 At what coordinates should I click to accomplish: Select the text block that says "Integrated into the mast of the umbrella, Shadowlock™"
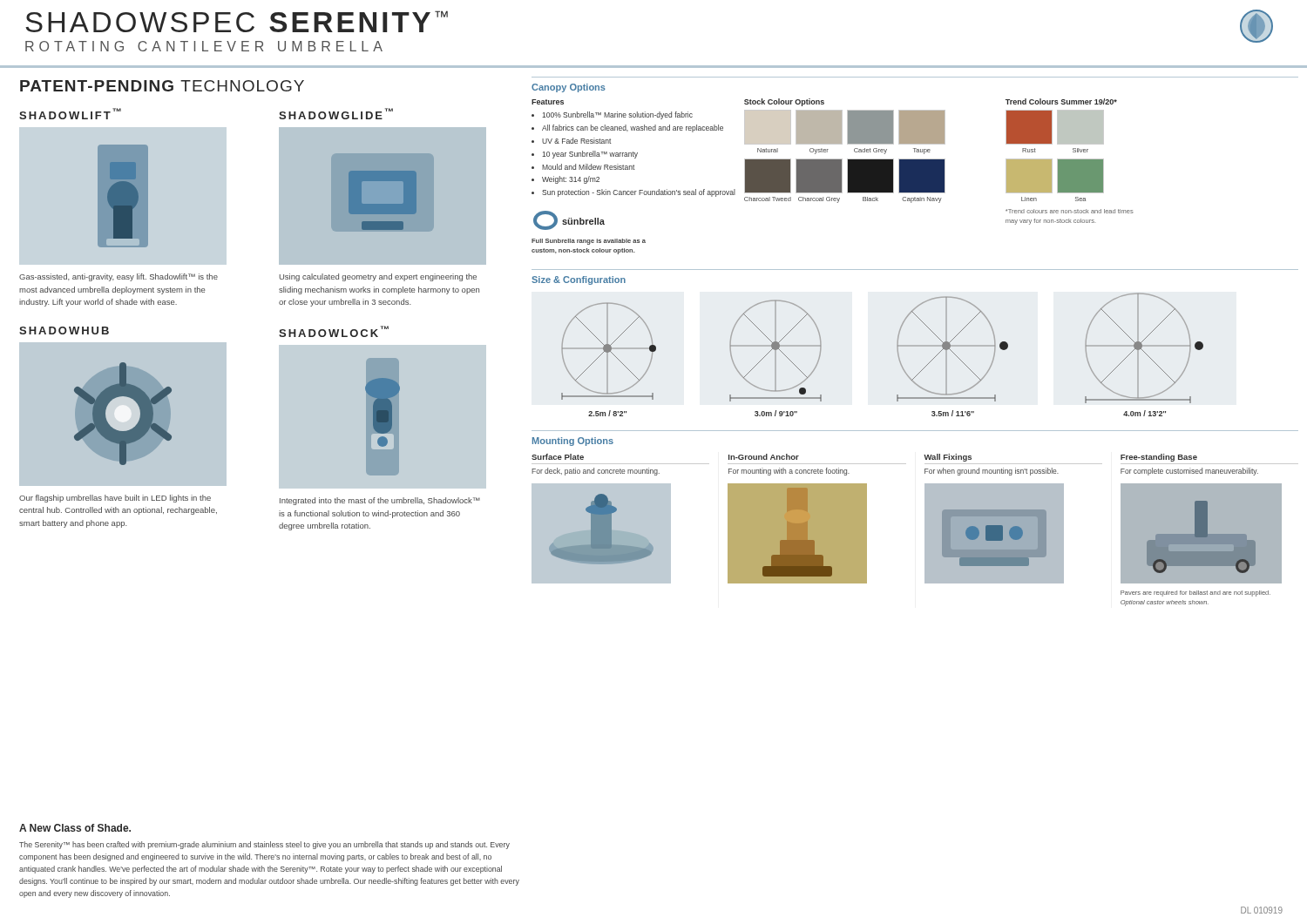point(380,513)
